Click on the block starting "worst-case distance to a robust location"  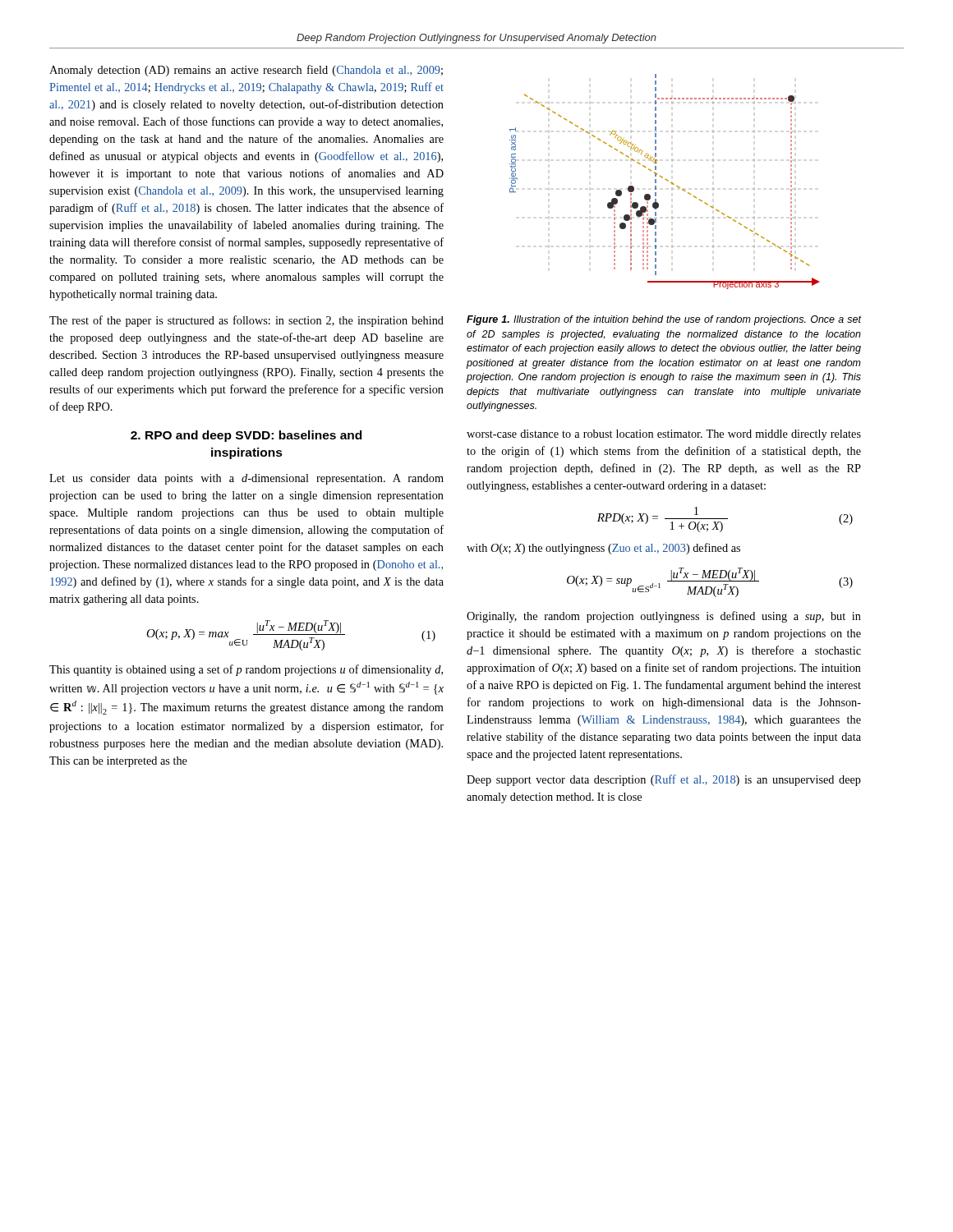pyautogui.click(x=664, y=459)
